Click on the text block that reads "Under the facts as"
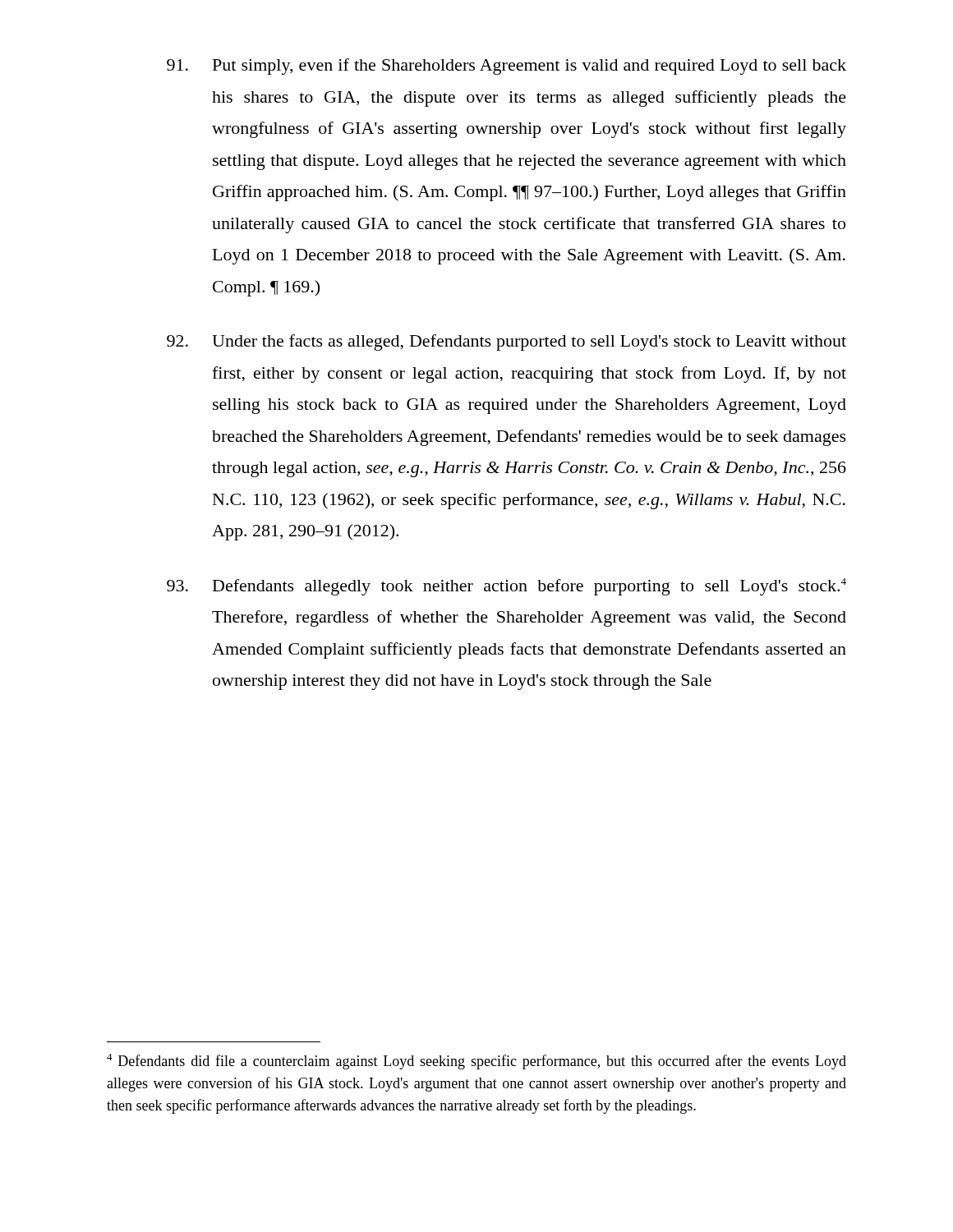 pyautogui.click(x=476, y=436)
